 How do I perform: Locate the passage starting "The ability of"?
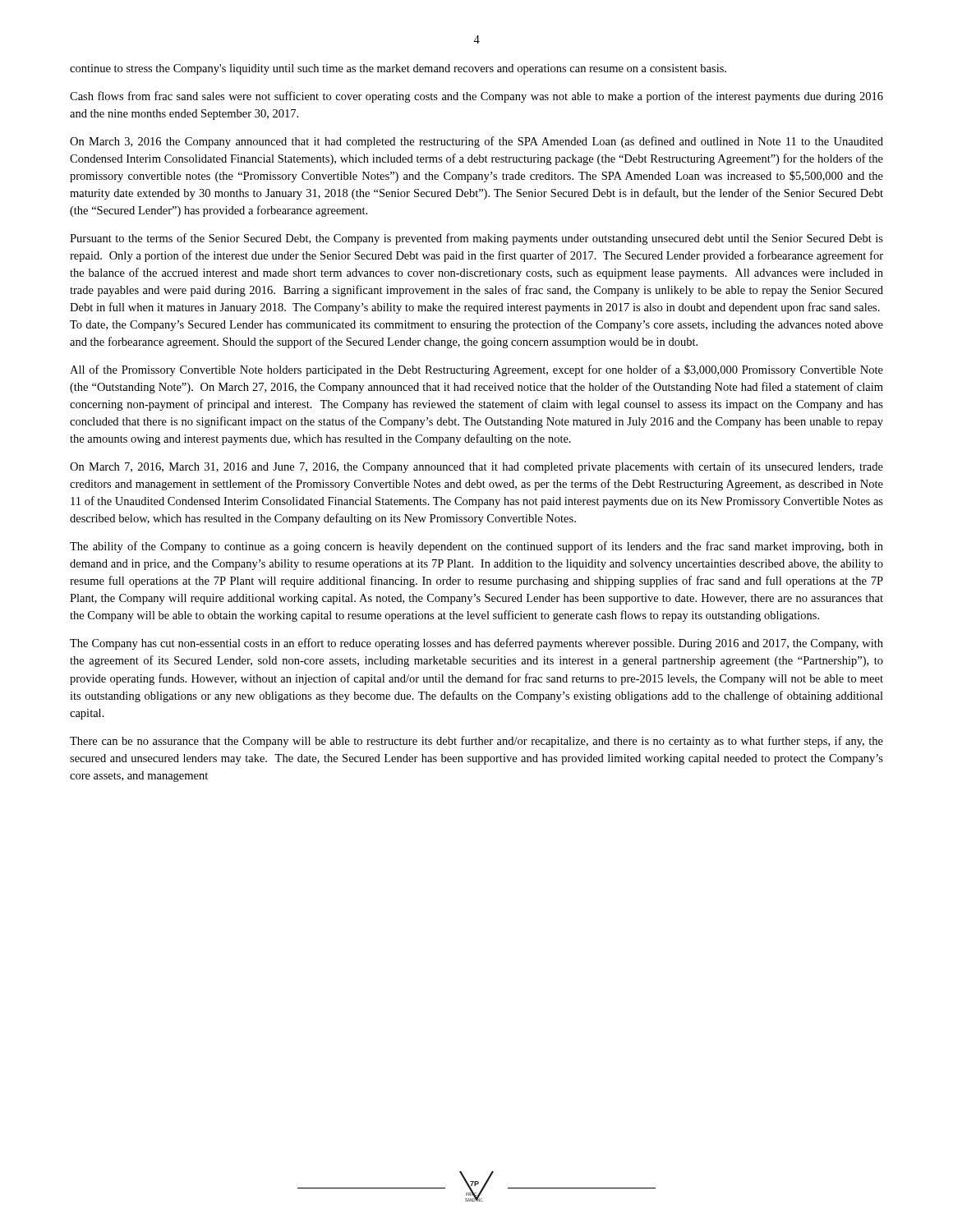tap(476, 581)
